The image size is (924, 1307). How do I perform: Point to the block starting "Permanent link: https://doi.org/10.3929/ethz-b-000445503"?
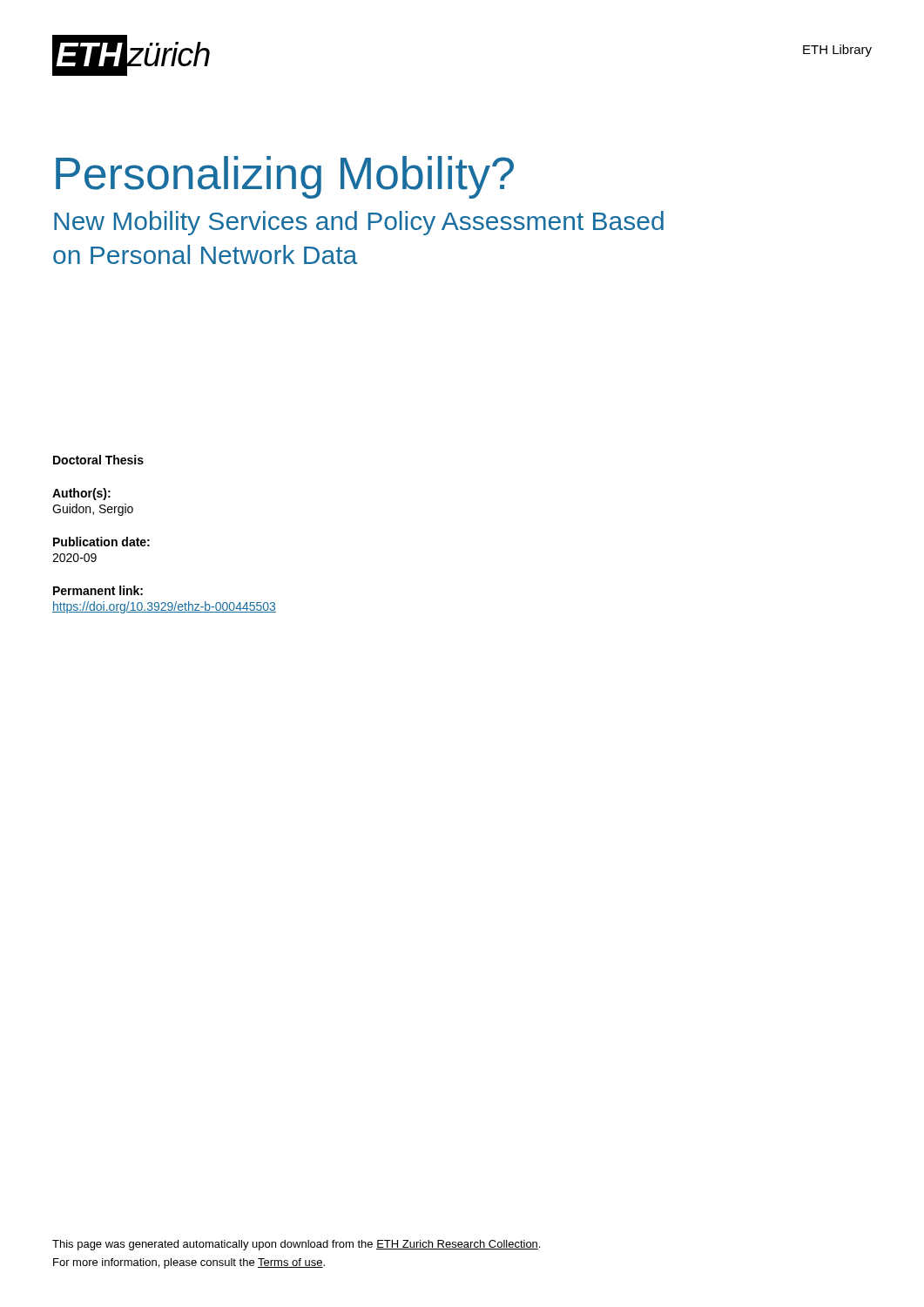coord(164,599)
